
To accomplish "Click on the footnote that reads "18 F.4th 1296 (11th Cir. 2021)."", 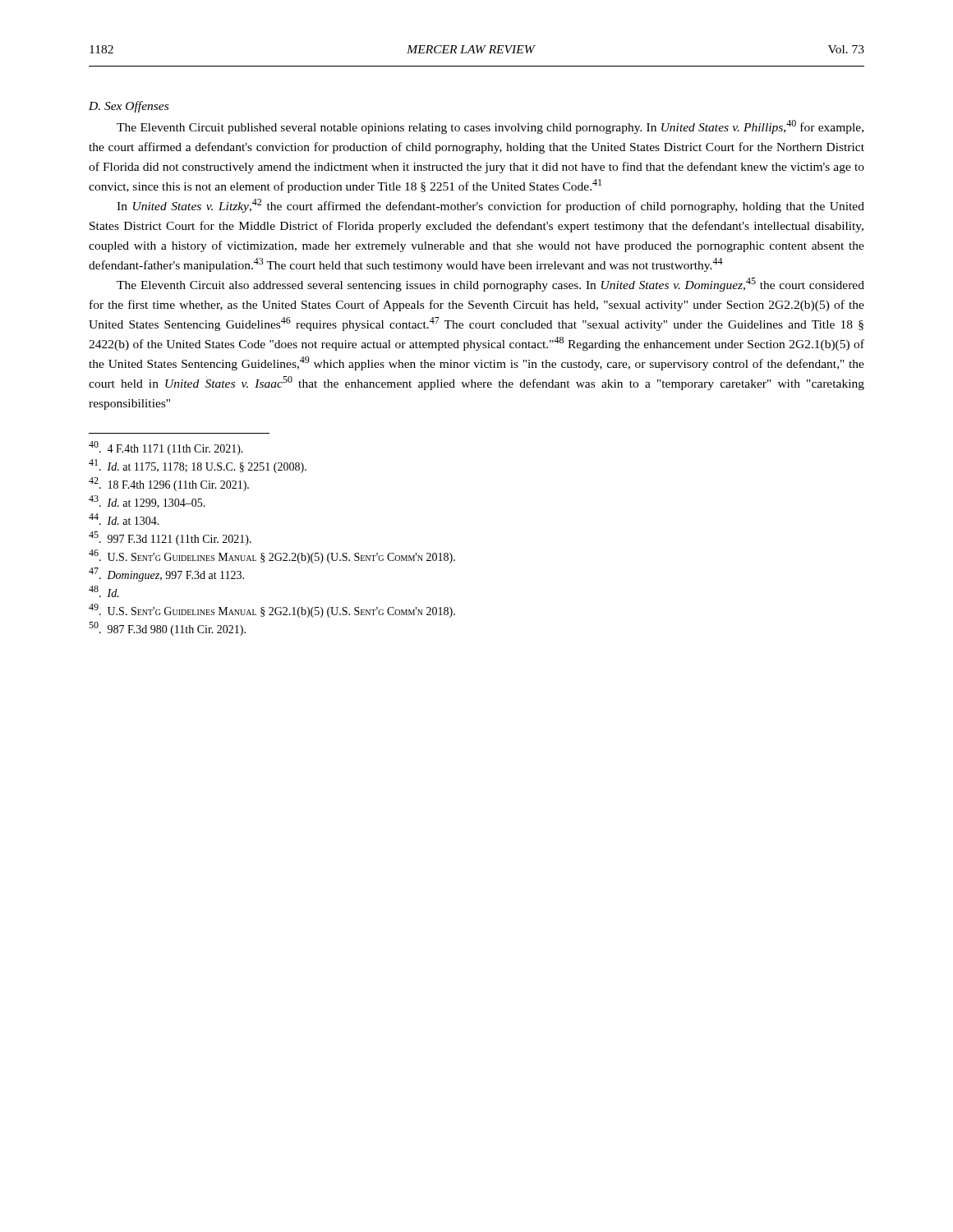I will coord(169,484).
